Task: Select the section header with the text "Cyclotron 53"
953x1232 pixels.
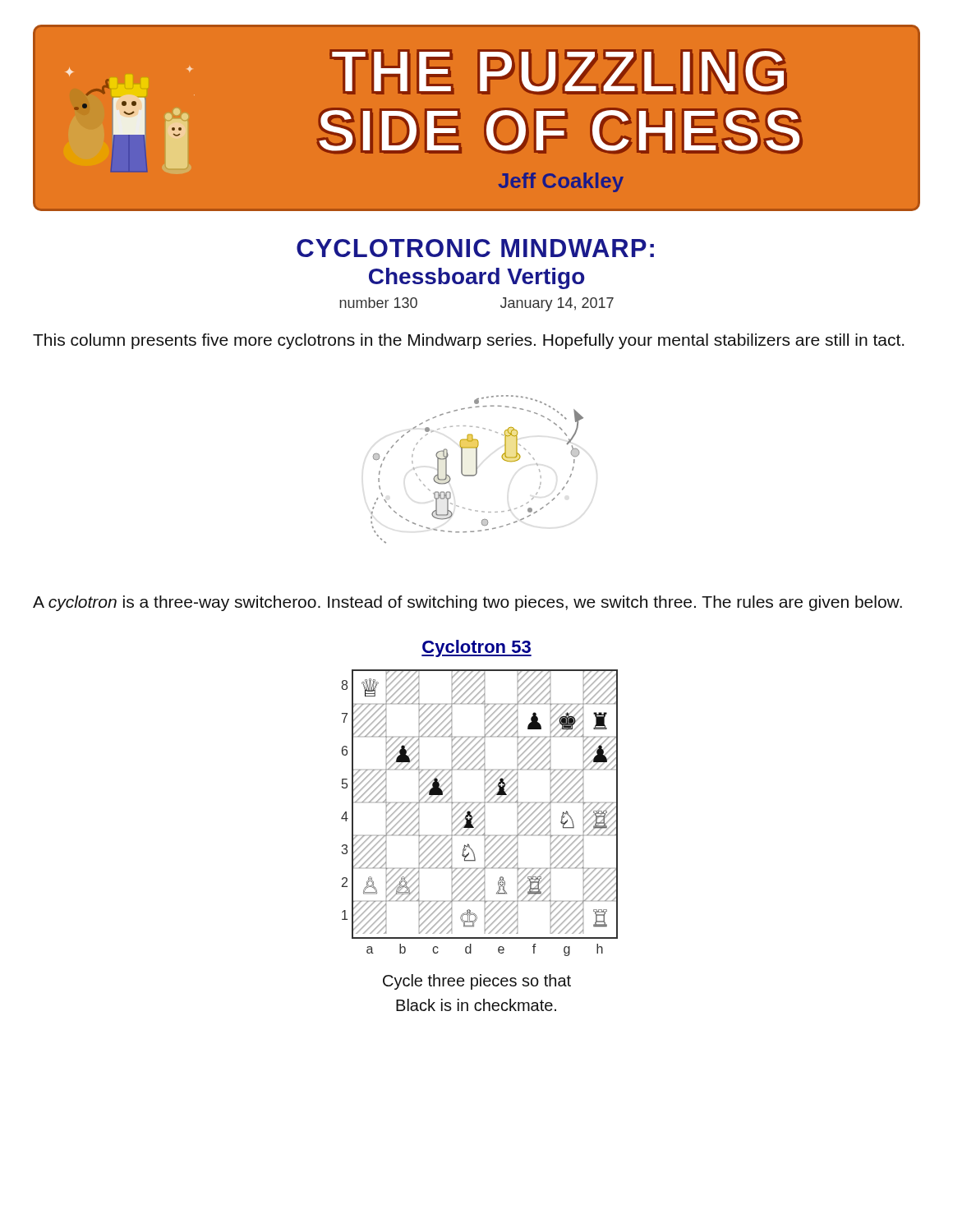Action: point(476,647)
